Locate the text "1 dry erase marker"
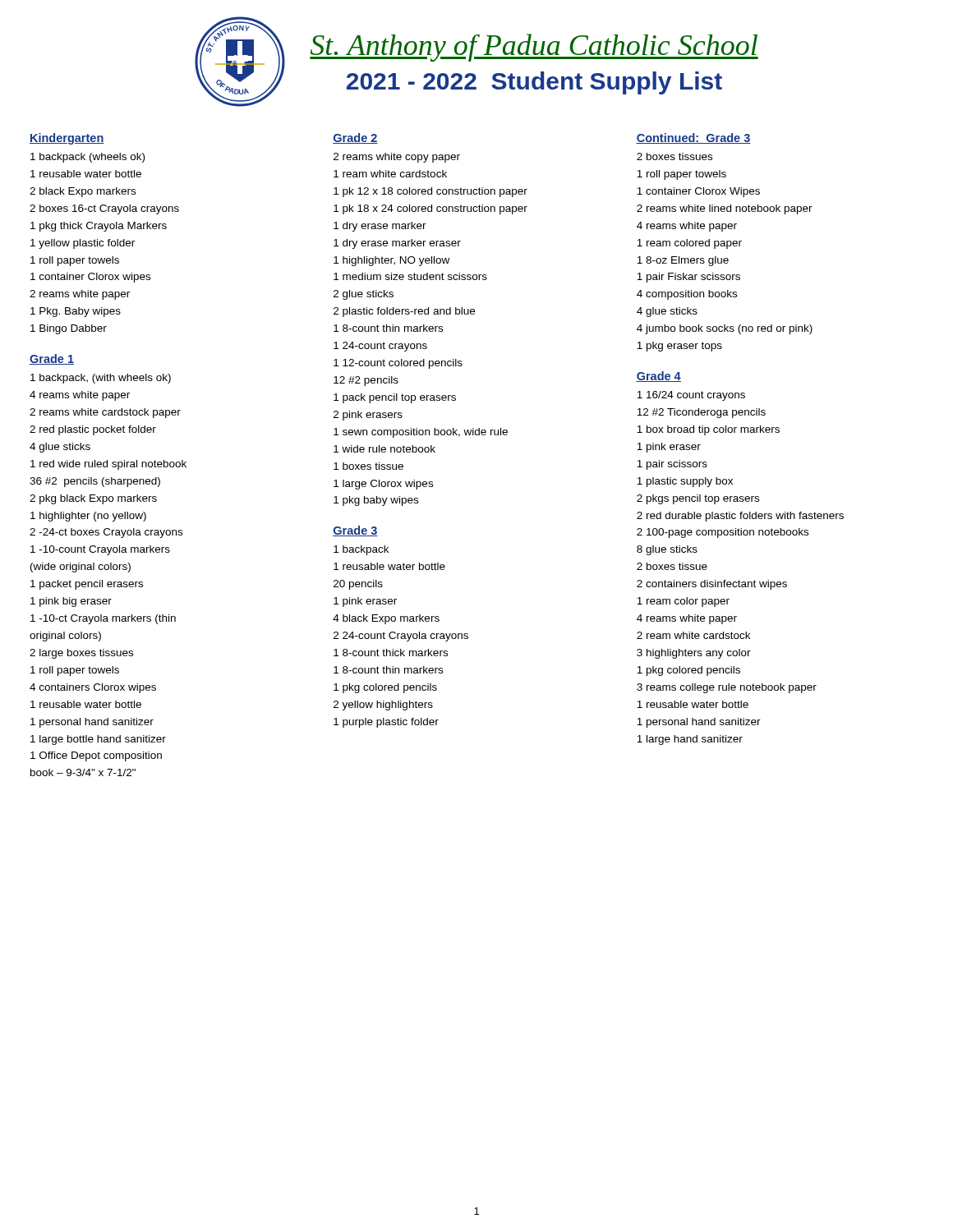This screenshot has width=953, height=1232. pyautogui.click(x=380, y=225)
